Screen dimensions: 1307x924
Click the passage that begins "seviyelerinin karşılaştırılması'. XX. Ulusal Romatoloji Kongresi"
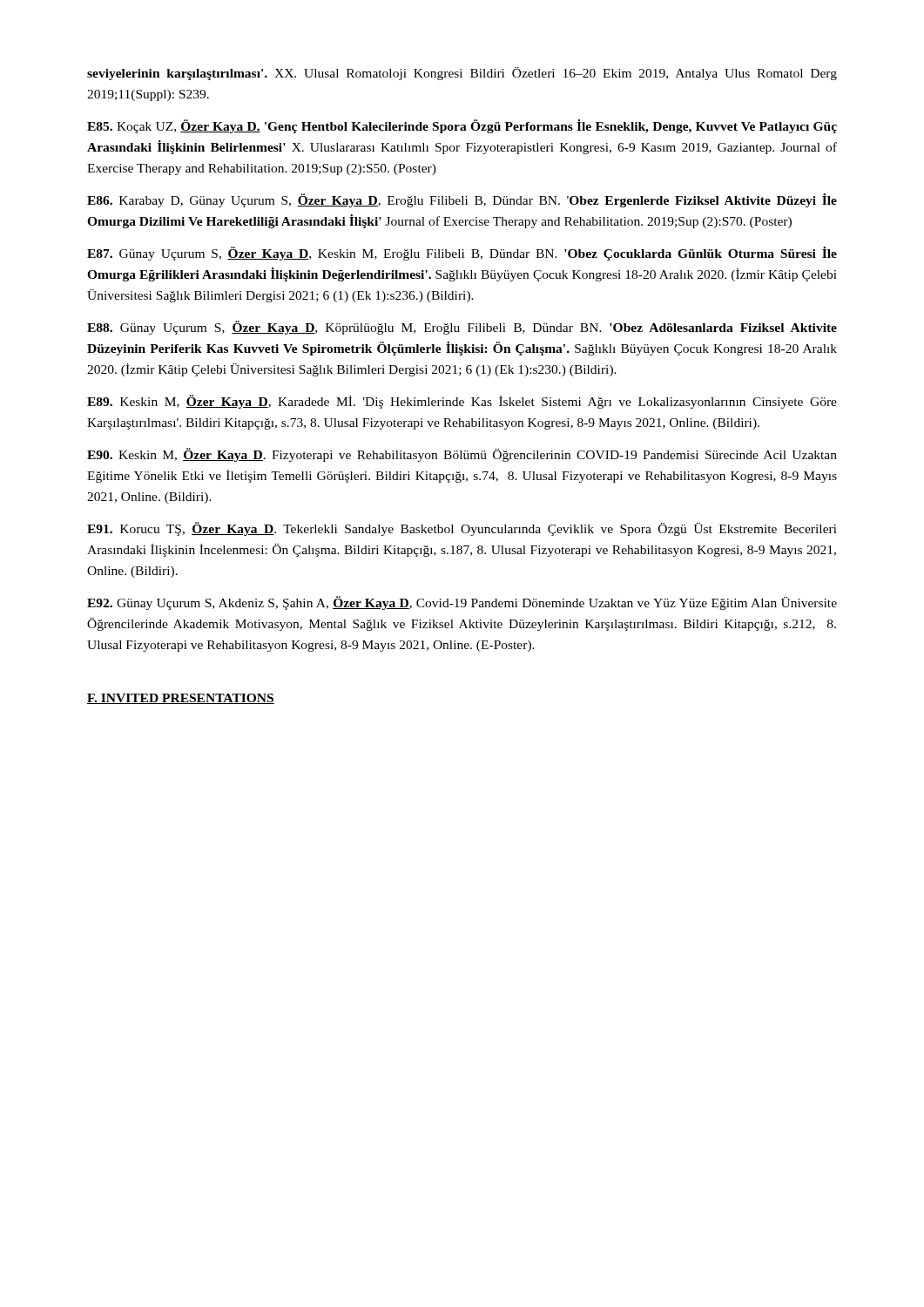(x=462, y=83)
